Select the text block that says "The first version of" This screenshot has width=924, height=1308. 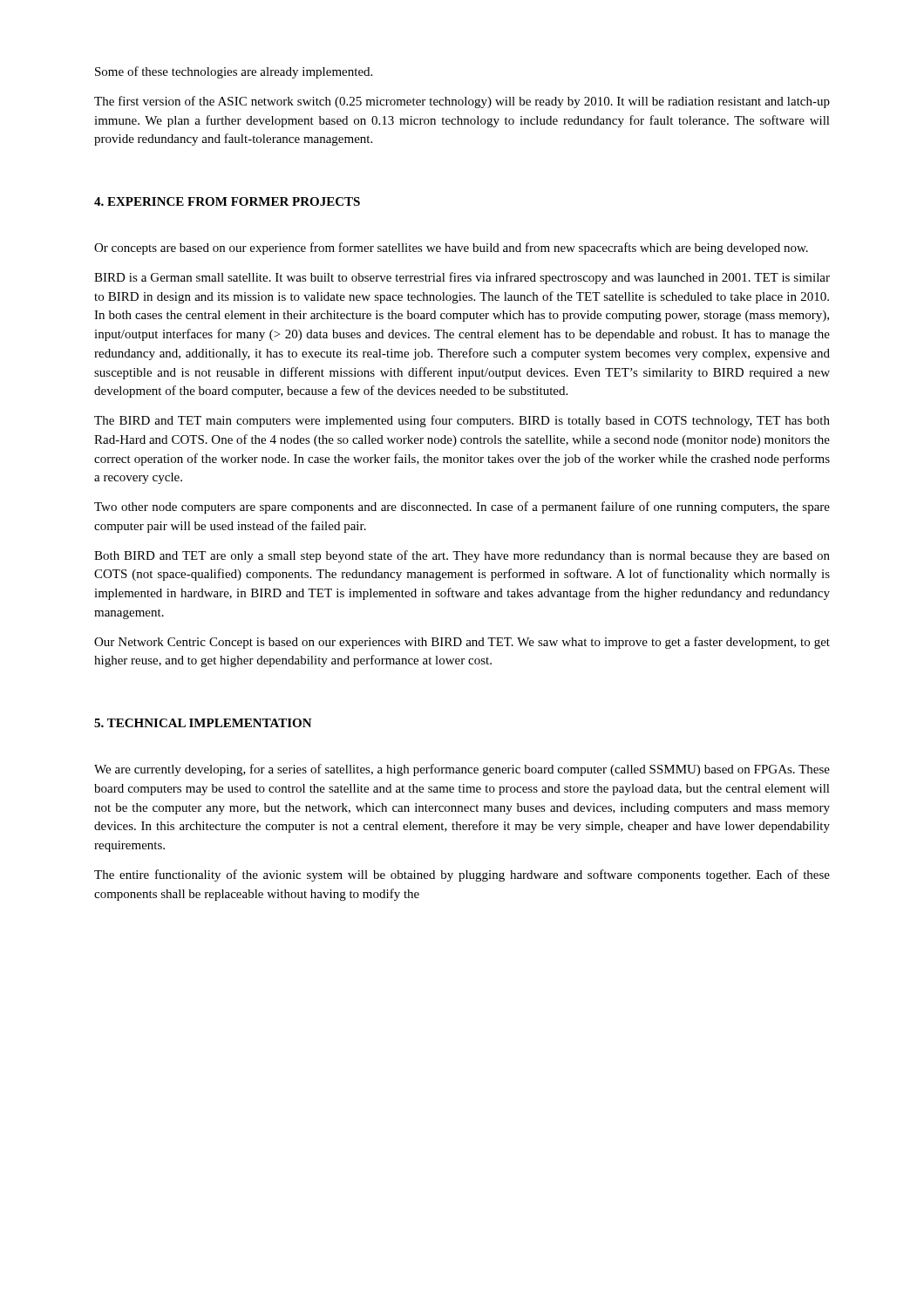tap(462, 120)
